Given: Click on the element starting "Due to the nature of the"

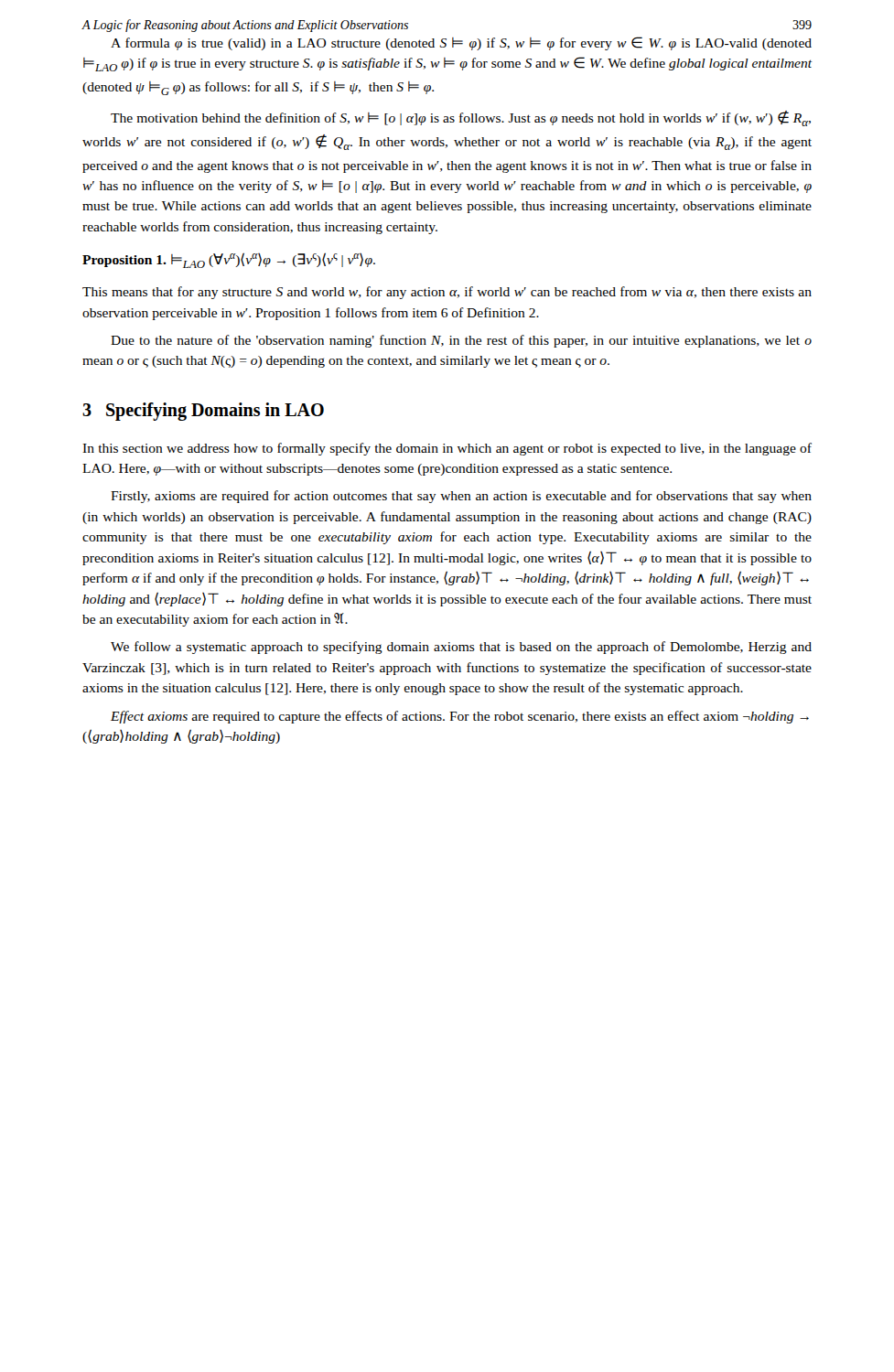Looking at the screenshot, I should tap(447, 351).
